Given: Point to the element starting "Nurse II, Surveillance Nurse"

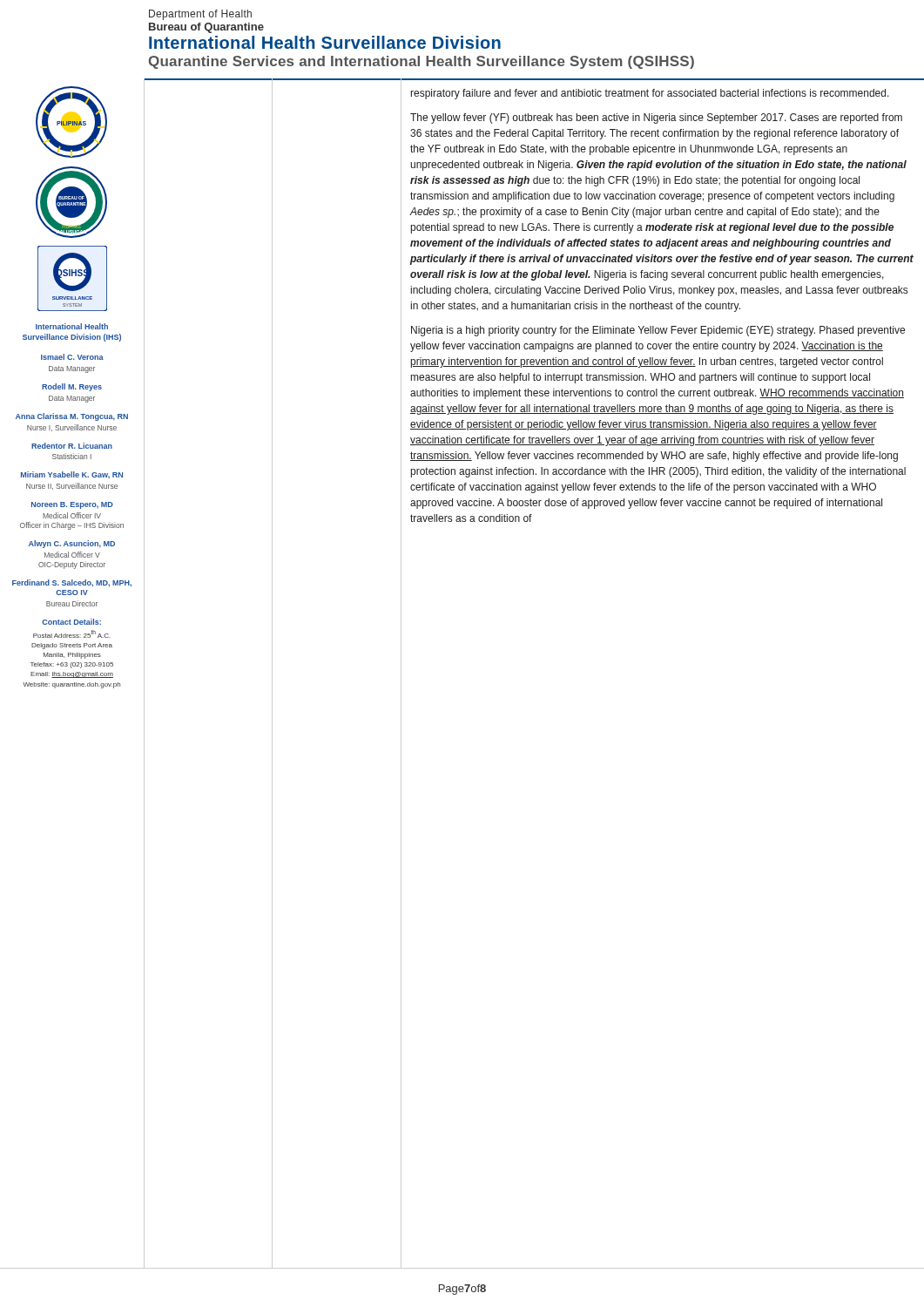Looking at the screenshot, I should pyautogui.click(x=72, y=486).
